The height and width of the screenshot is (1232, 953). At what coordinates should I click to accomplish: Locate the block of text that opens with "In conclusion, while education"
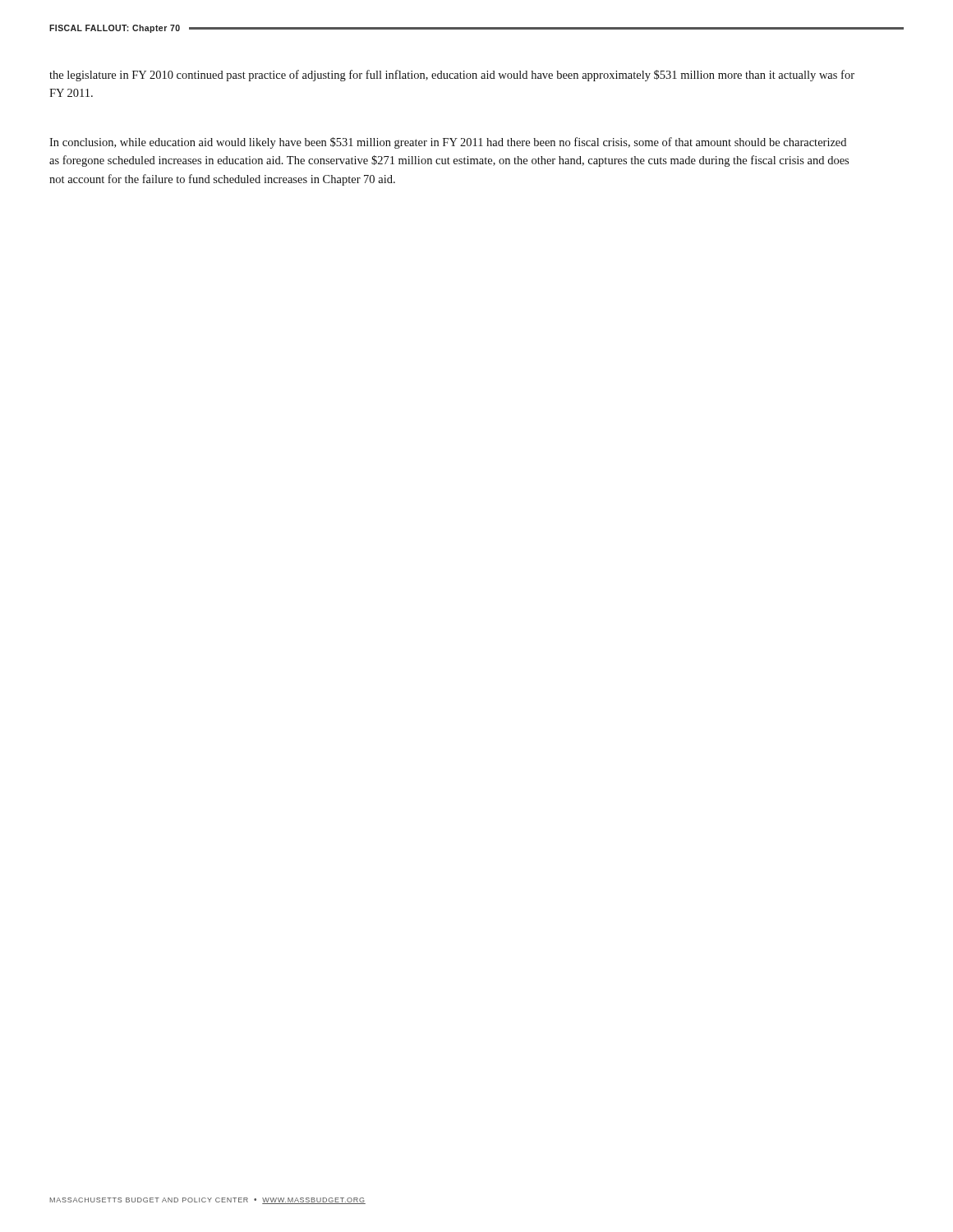(449, 161)
